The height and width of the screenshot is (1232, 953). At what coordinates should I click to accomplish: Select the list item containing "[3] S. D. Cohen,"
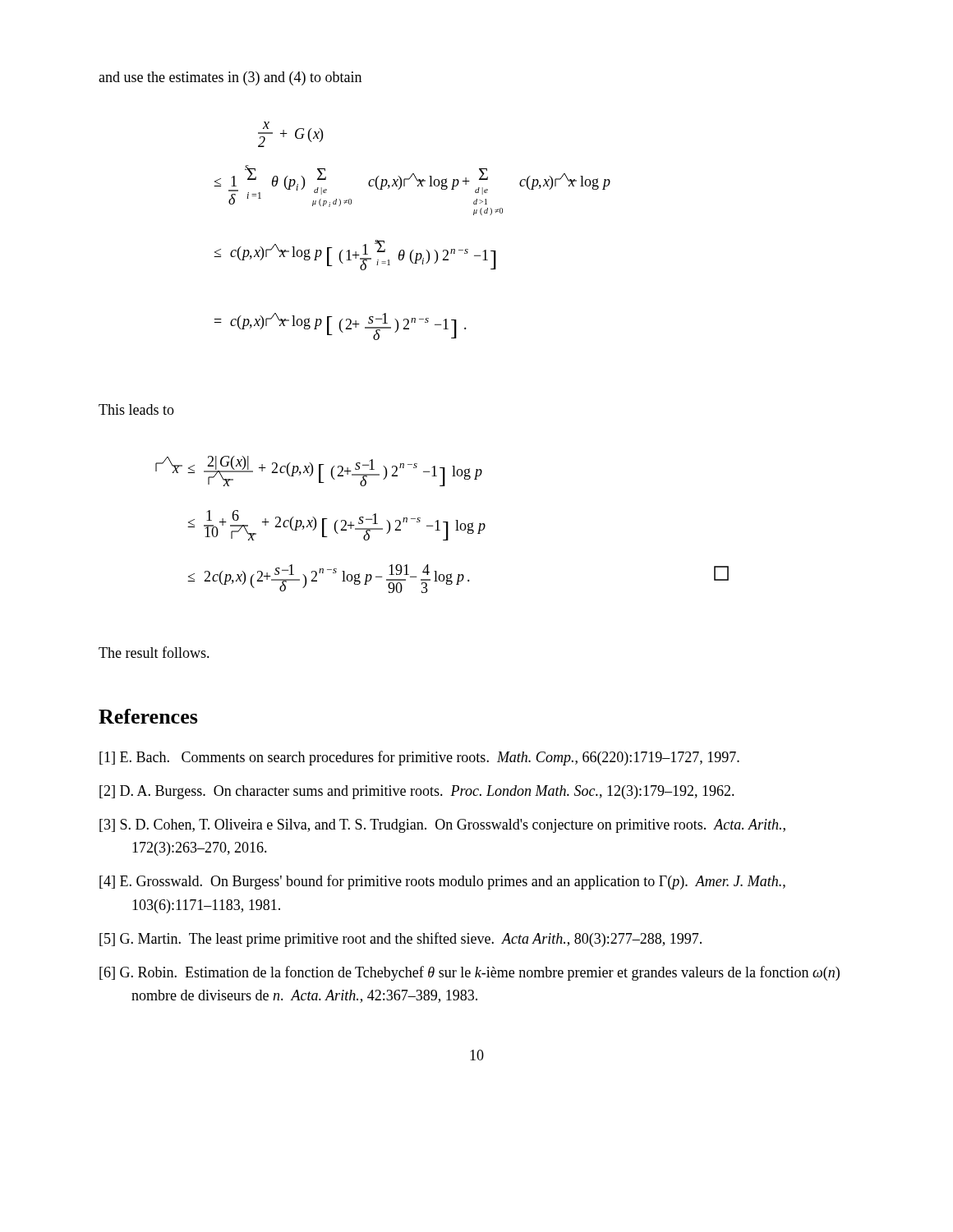[x=442, y=836]
